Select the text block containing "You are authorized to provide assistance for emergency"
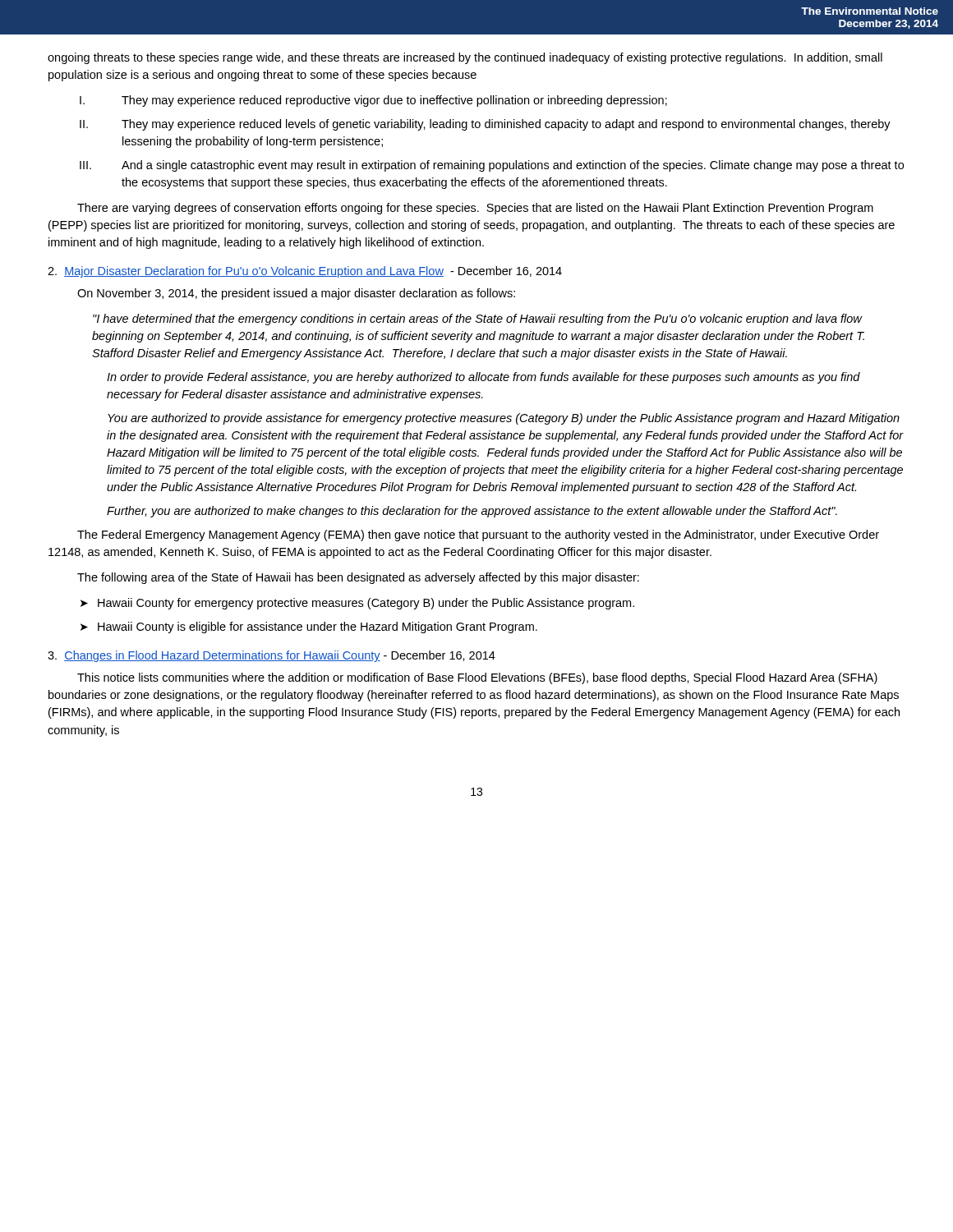Image resolution: width=953 pixels, height=1232 pixels. (x=505, y=453)
